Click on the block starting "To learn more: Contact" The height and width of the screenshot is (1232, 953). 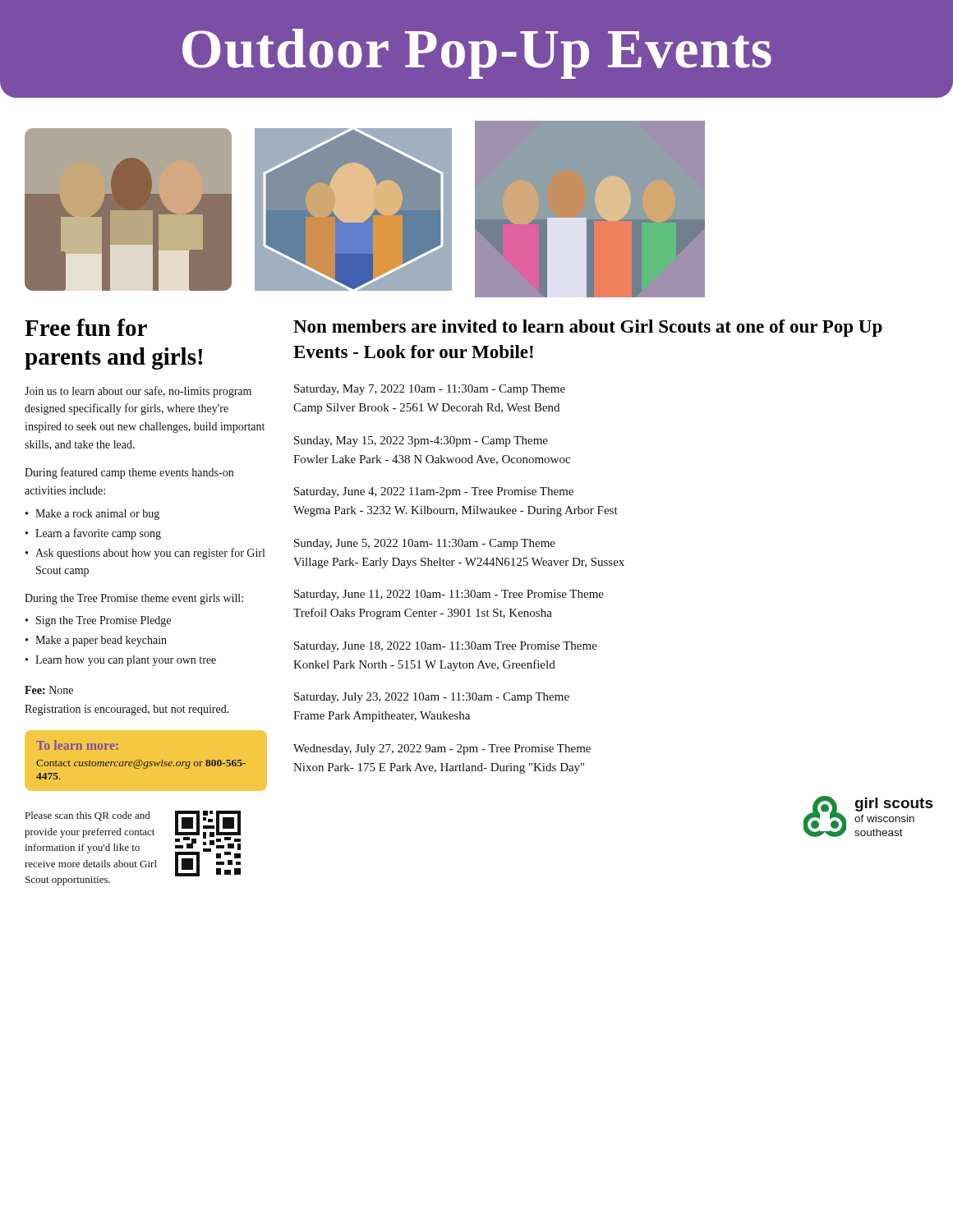coord(146,761)
